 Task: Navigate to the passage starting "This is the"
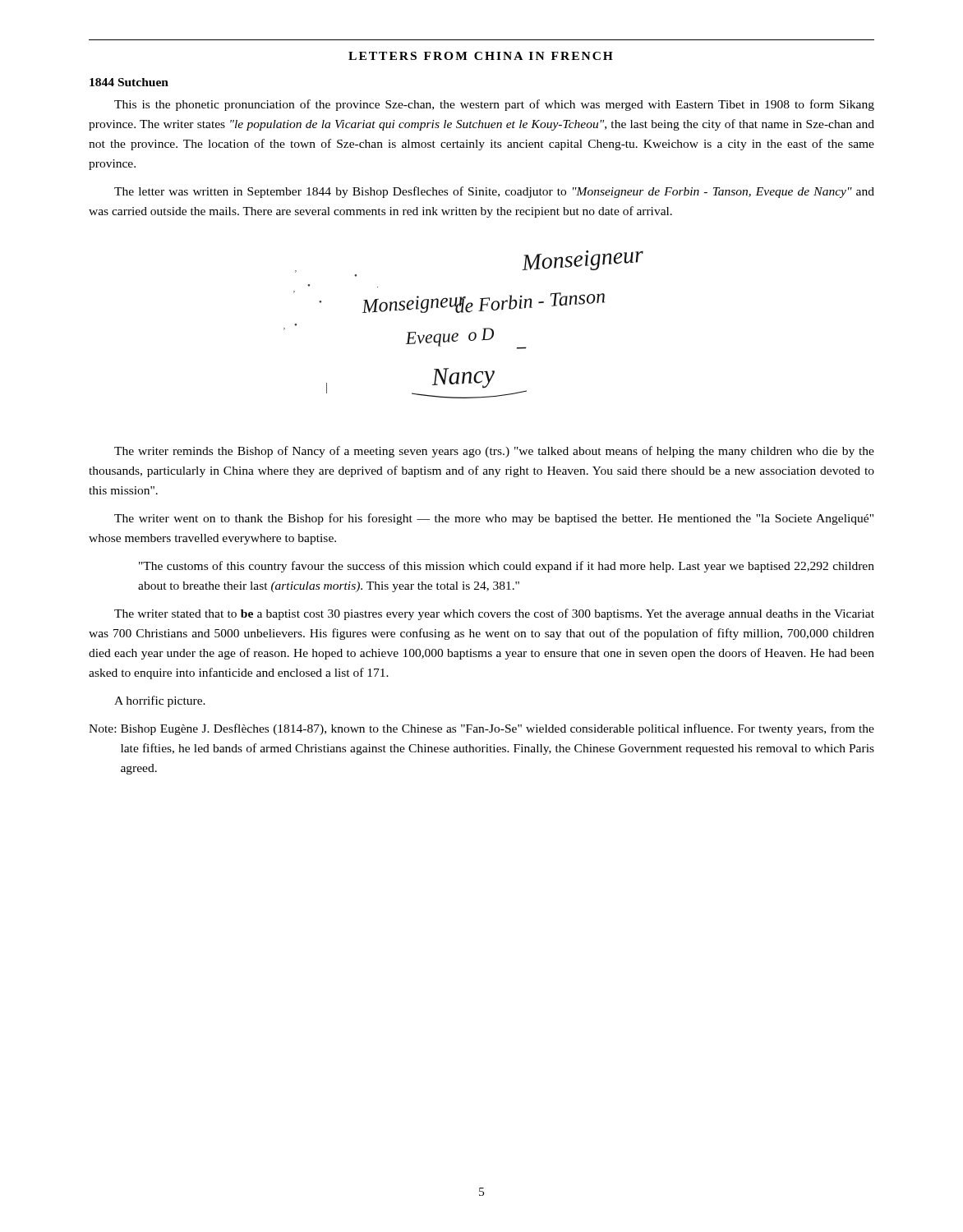pos(482,133)
